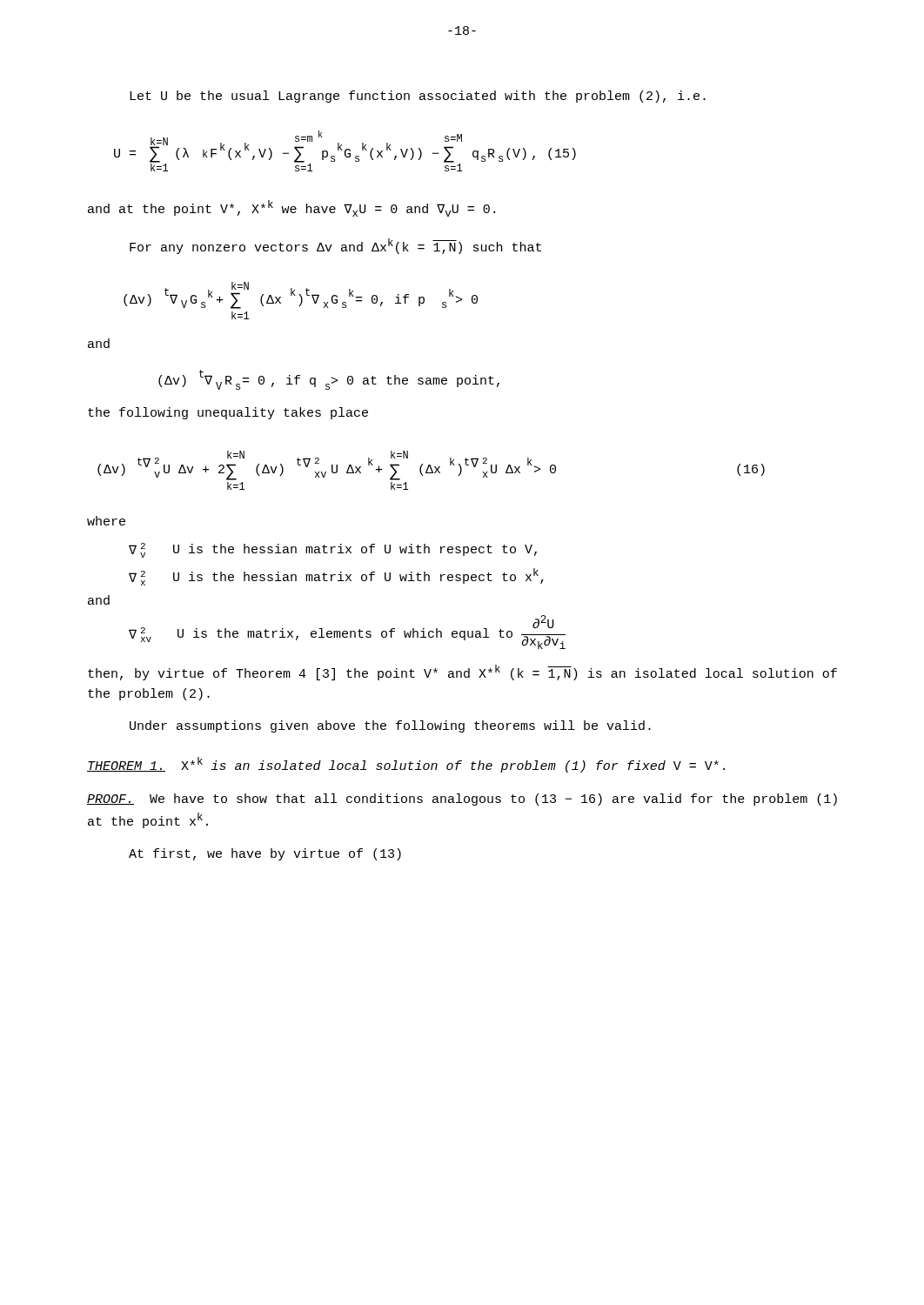Find the formula on this page that starts "(Δv) t ∇ V R"
This screenshot has width=924, height=1305.
418,378
